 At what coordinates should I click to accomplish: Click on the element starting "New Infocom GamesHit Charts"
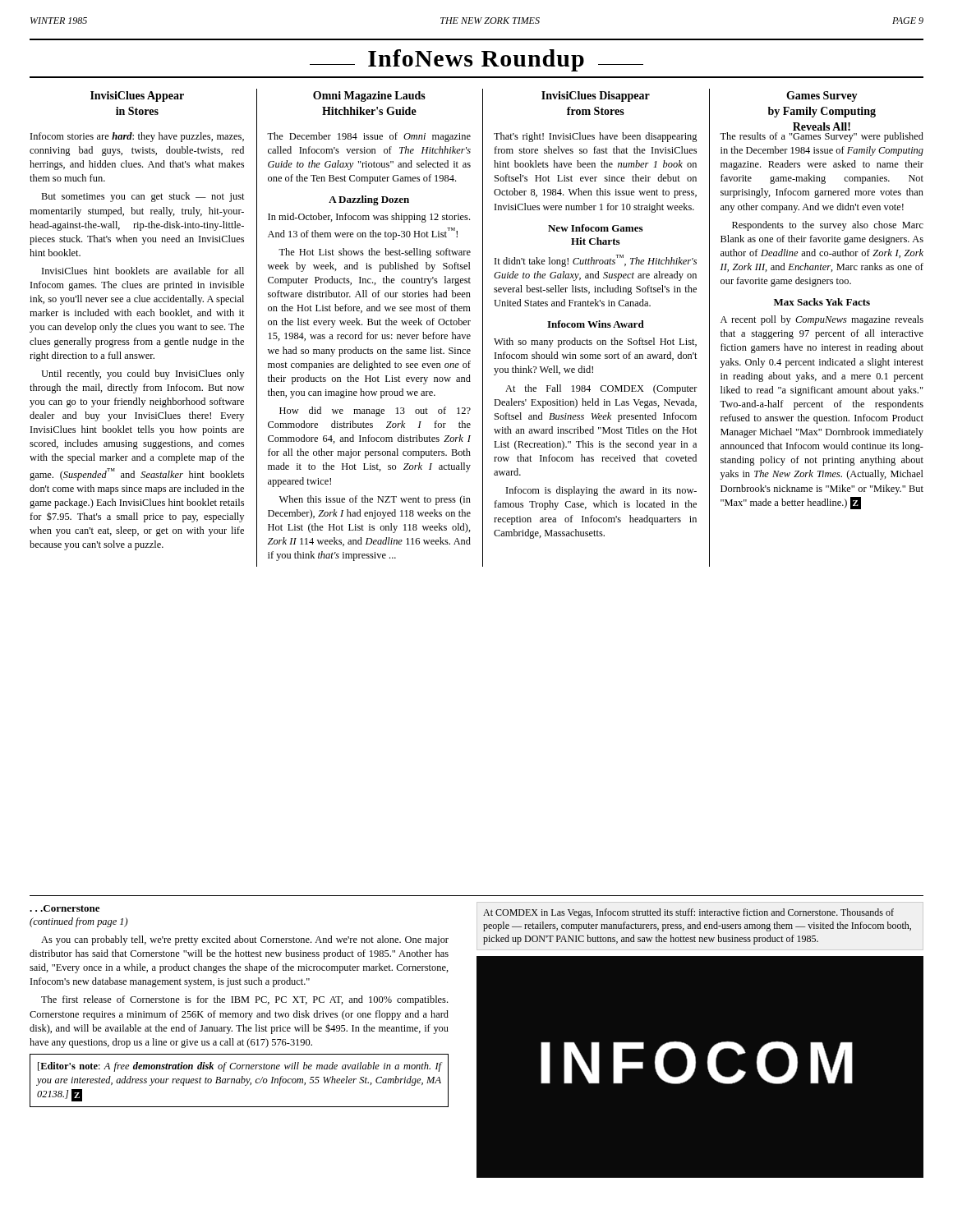point(595,234)
